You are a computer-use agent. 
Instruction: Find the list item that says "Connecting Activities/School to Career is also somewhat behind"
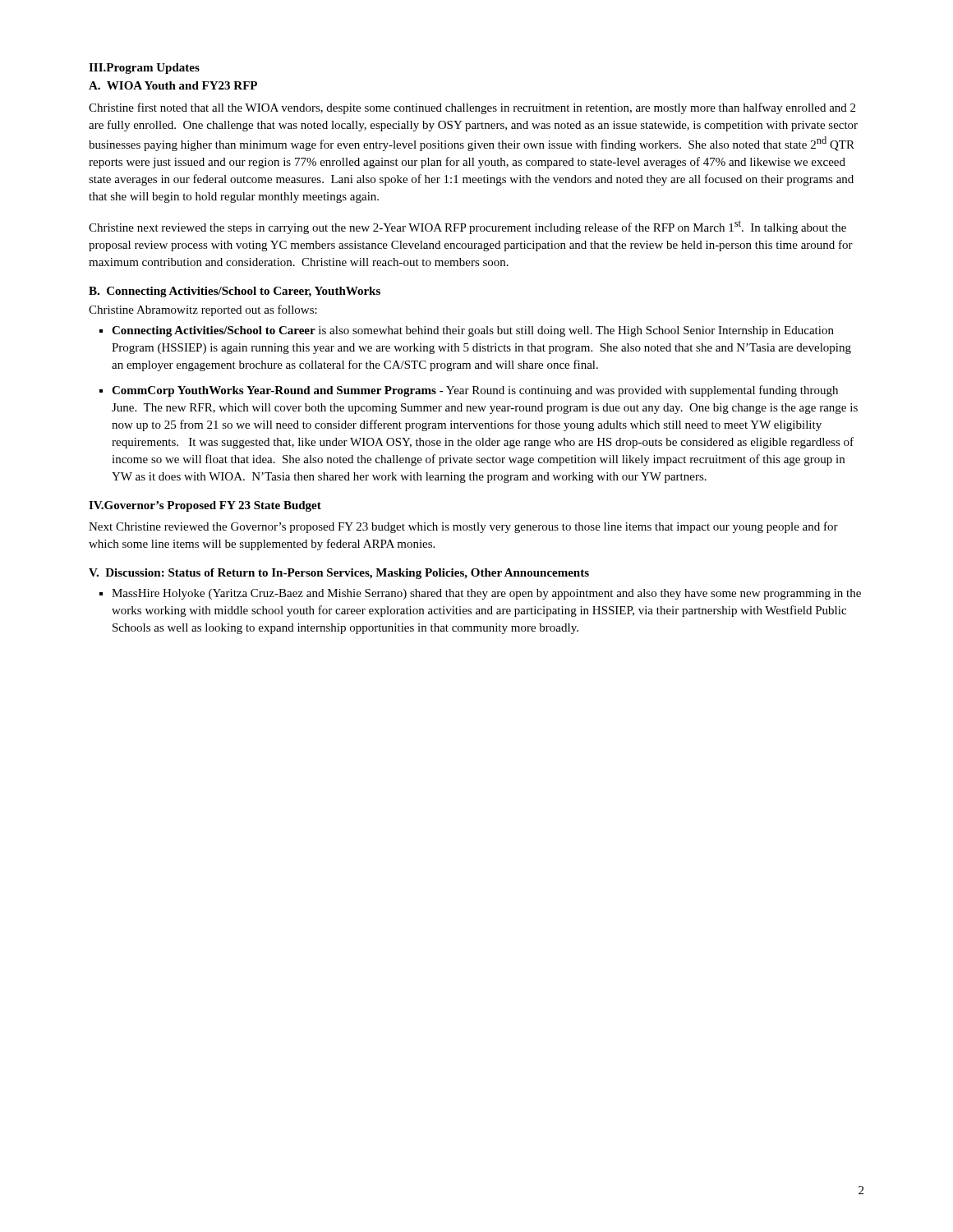(x=481, y=347)
